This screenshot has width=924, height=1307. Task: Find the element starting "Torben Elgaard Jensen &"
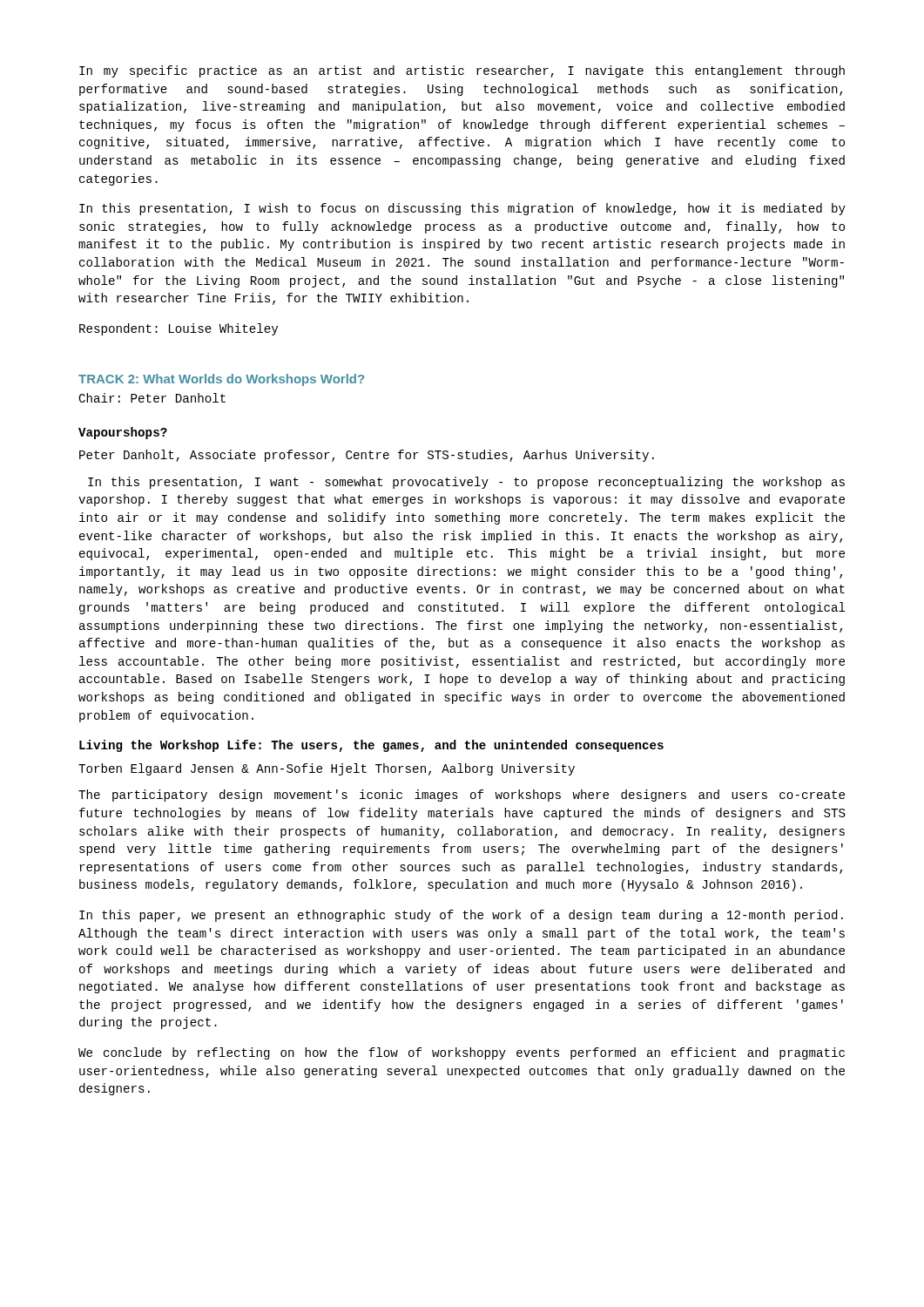click(x=327, y=769)
